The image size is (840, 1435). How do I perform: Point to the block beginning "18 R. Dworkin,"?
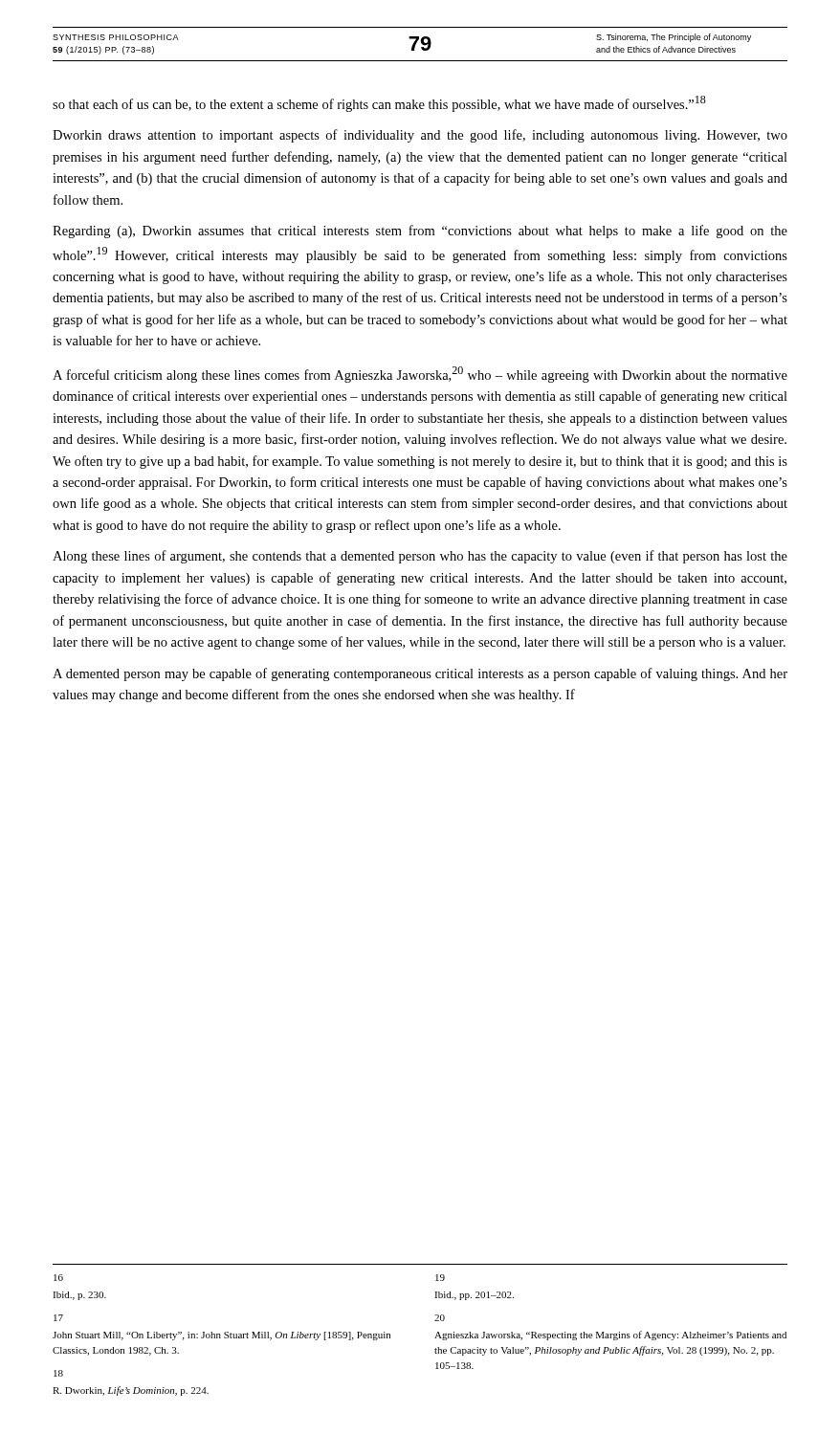coord(58,1373)
